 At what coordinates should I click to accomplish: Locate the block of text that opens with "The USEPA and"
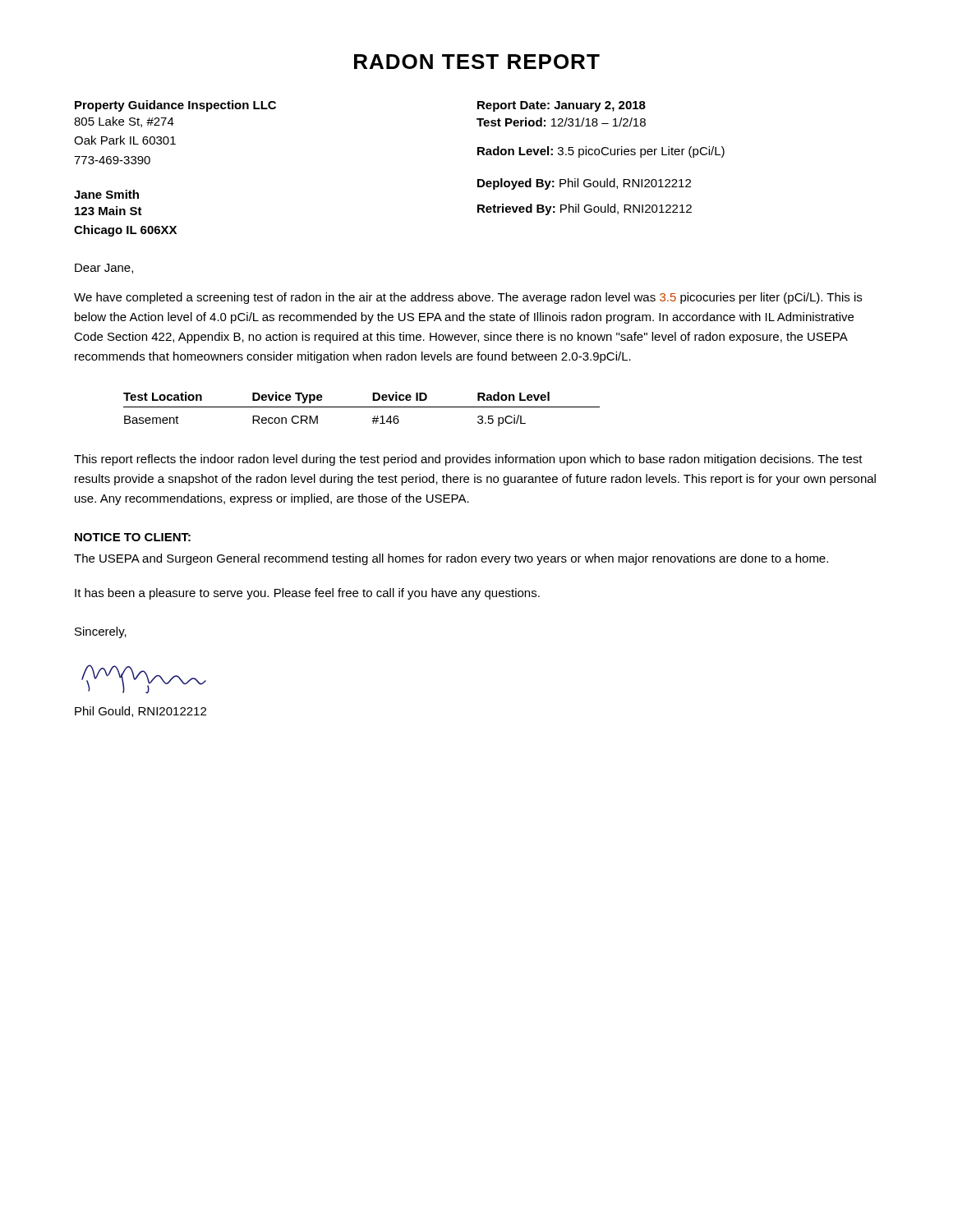click(452, 558)
